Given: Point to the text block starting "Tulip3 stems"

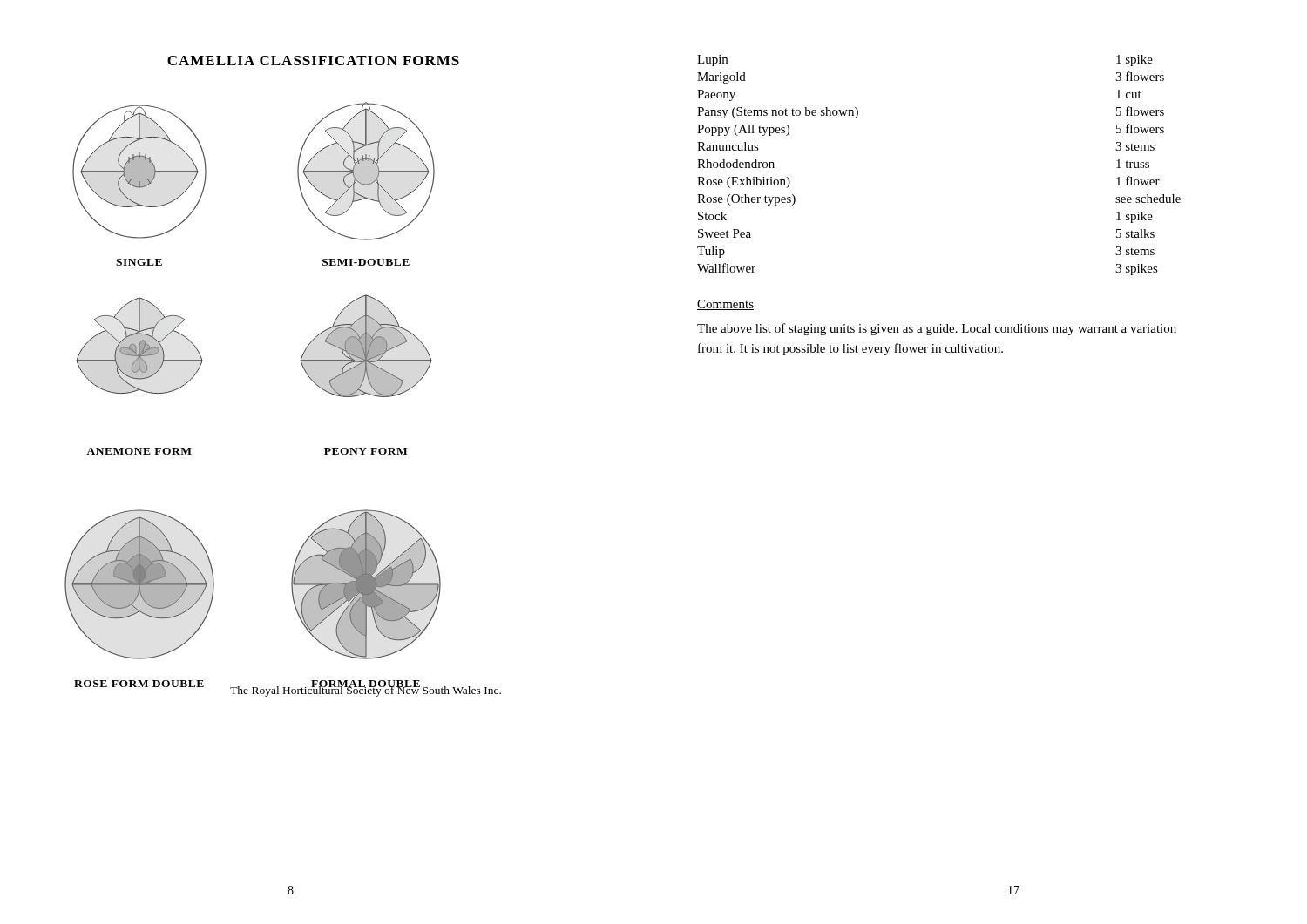Looking at the screenshot, I should pyautogui.click(x=713, y=252).
